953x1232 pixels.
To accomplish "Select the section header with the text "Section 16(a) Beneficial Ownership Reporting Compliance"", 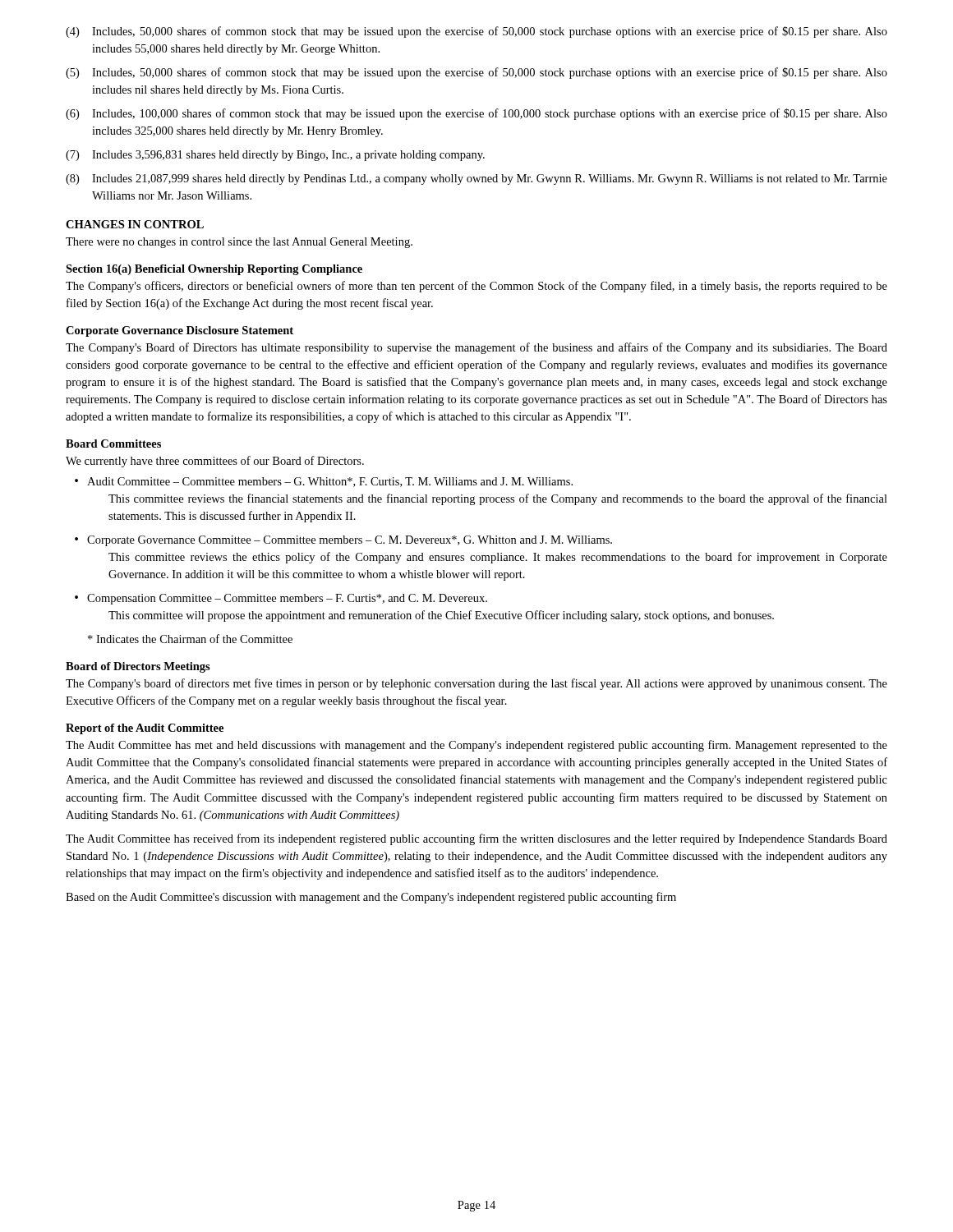I will point(214,269).
